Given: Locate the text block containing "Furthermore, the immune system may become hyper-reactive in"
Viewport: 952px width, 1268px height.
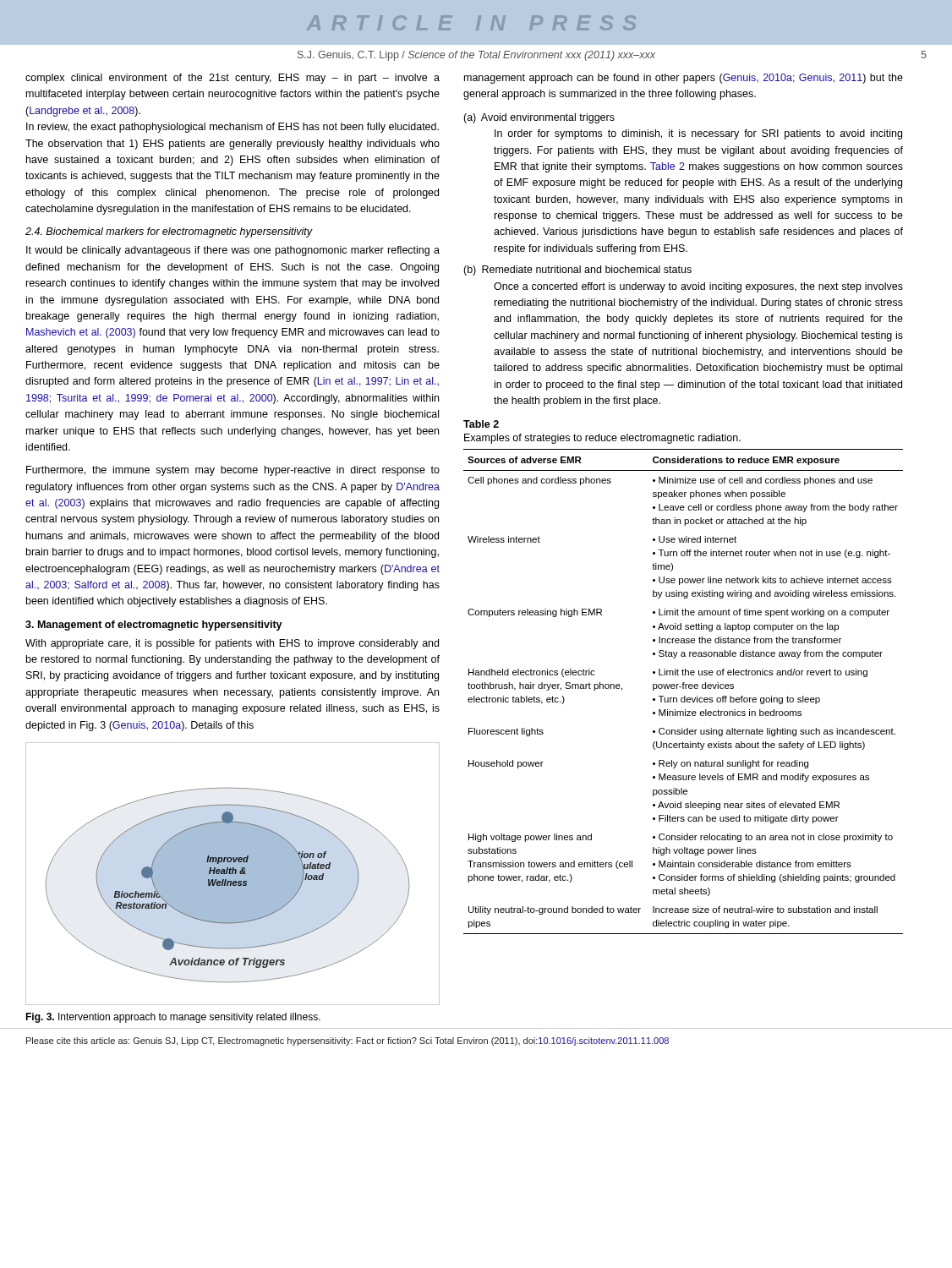Looking at the screenshot, I should click(232, 536).
